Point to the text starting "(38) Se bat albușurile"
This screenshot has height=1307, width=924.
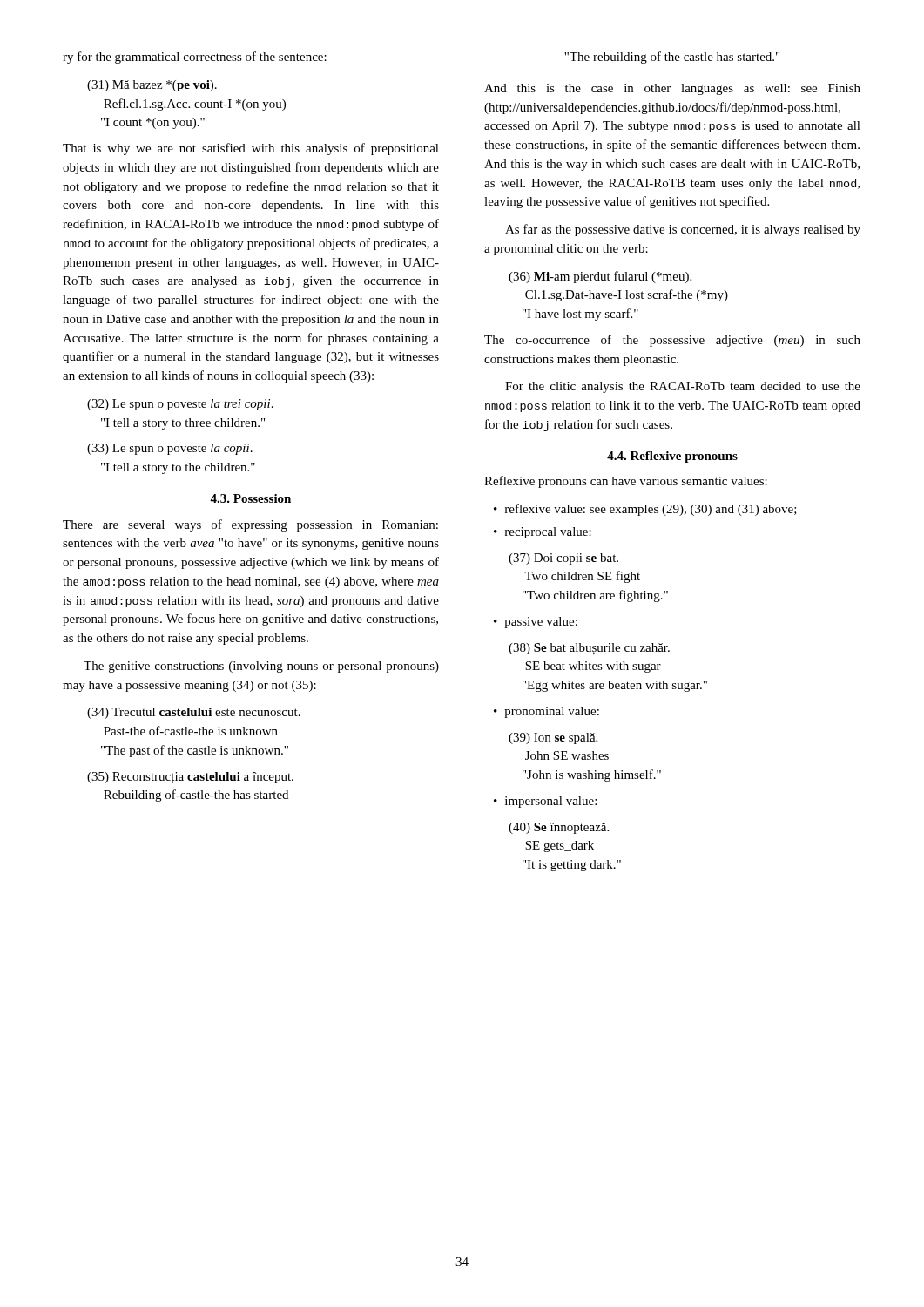coord(608,666)
